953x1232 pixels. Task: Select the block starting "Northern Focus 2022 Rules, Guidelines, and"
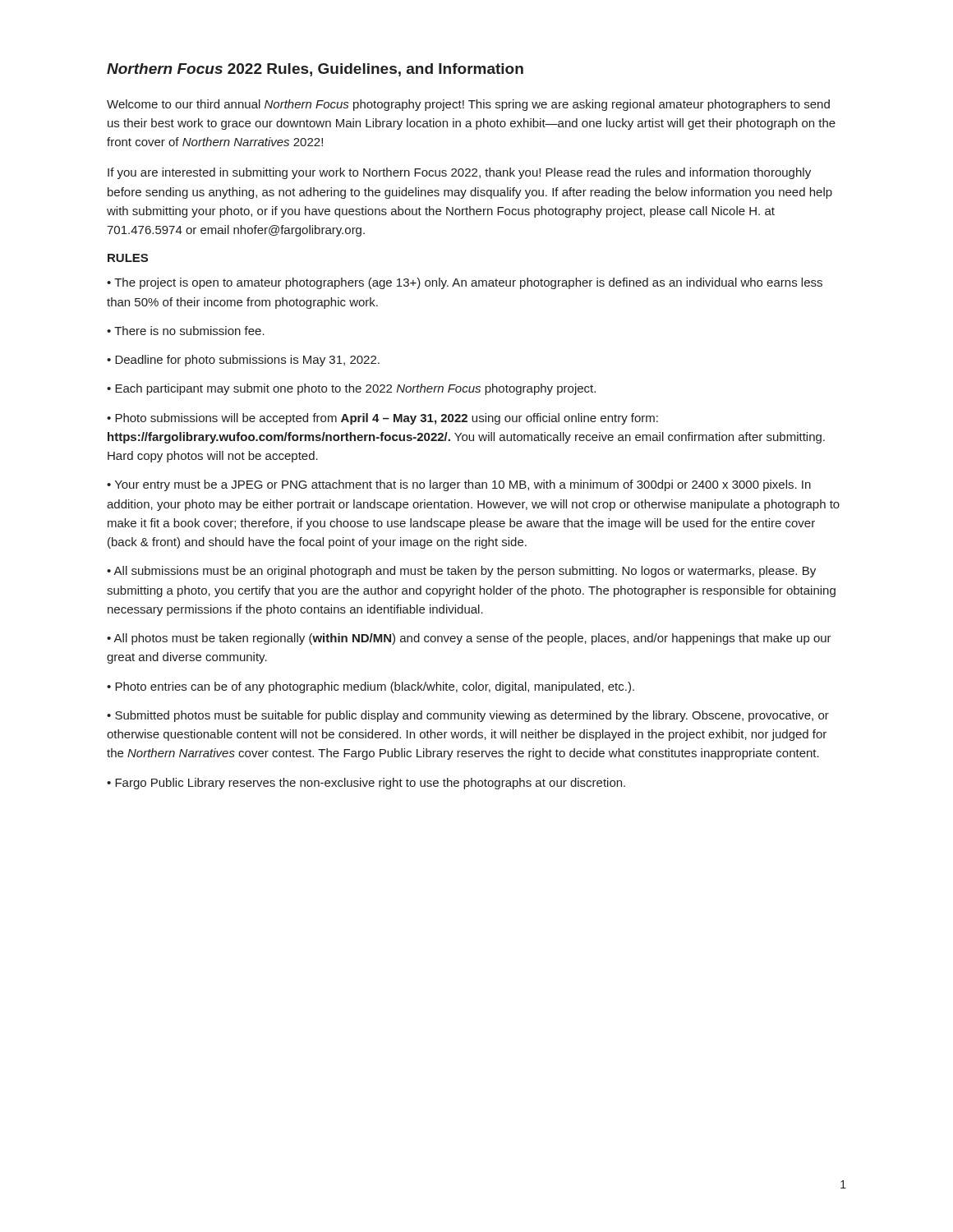[315, 69]
